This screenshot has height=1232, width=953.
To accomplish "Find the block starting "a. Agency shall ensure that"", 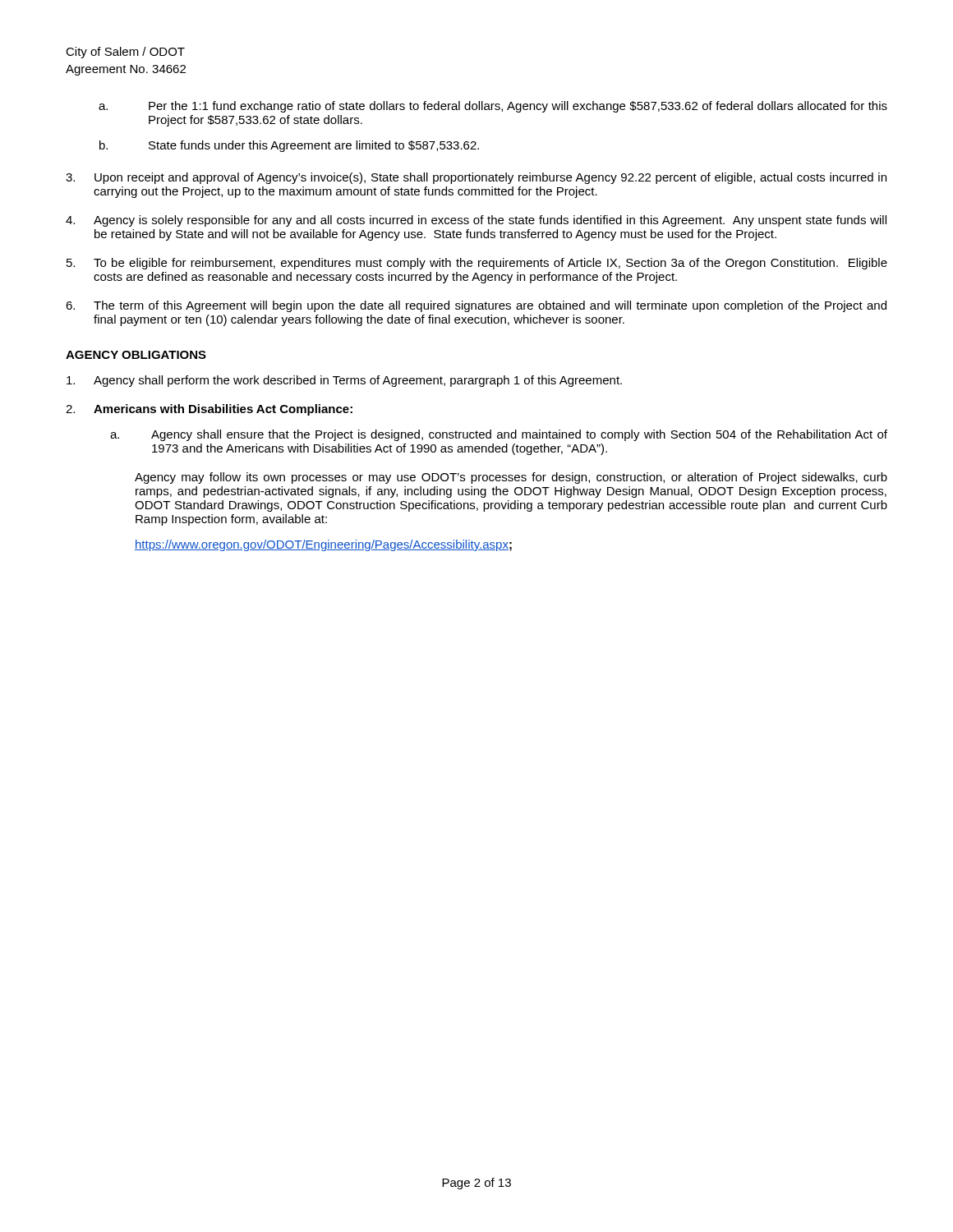I will [x=490, y=441].
